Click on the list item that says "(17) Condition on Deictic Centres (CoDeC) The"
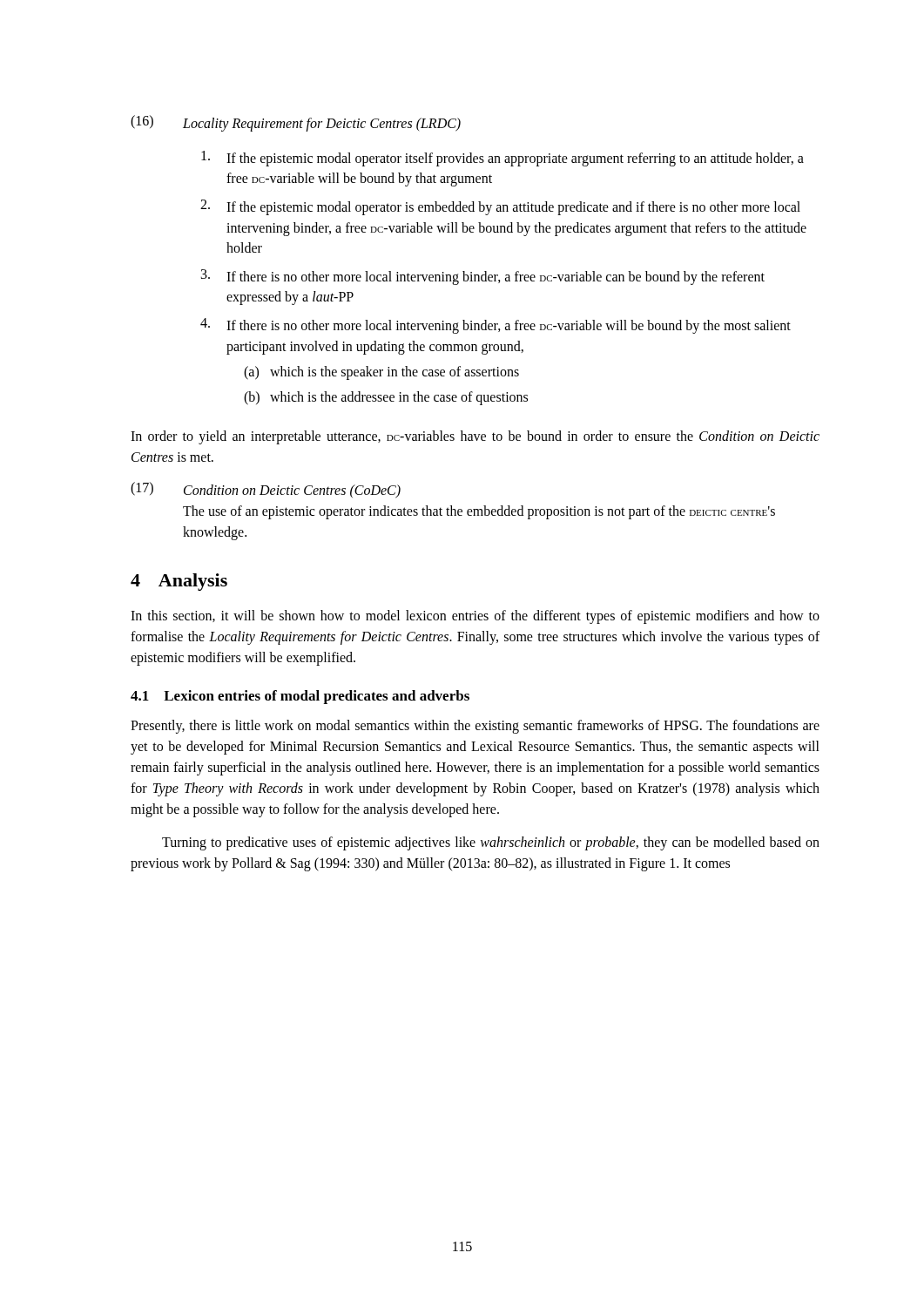 [x=475, y=512]
